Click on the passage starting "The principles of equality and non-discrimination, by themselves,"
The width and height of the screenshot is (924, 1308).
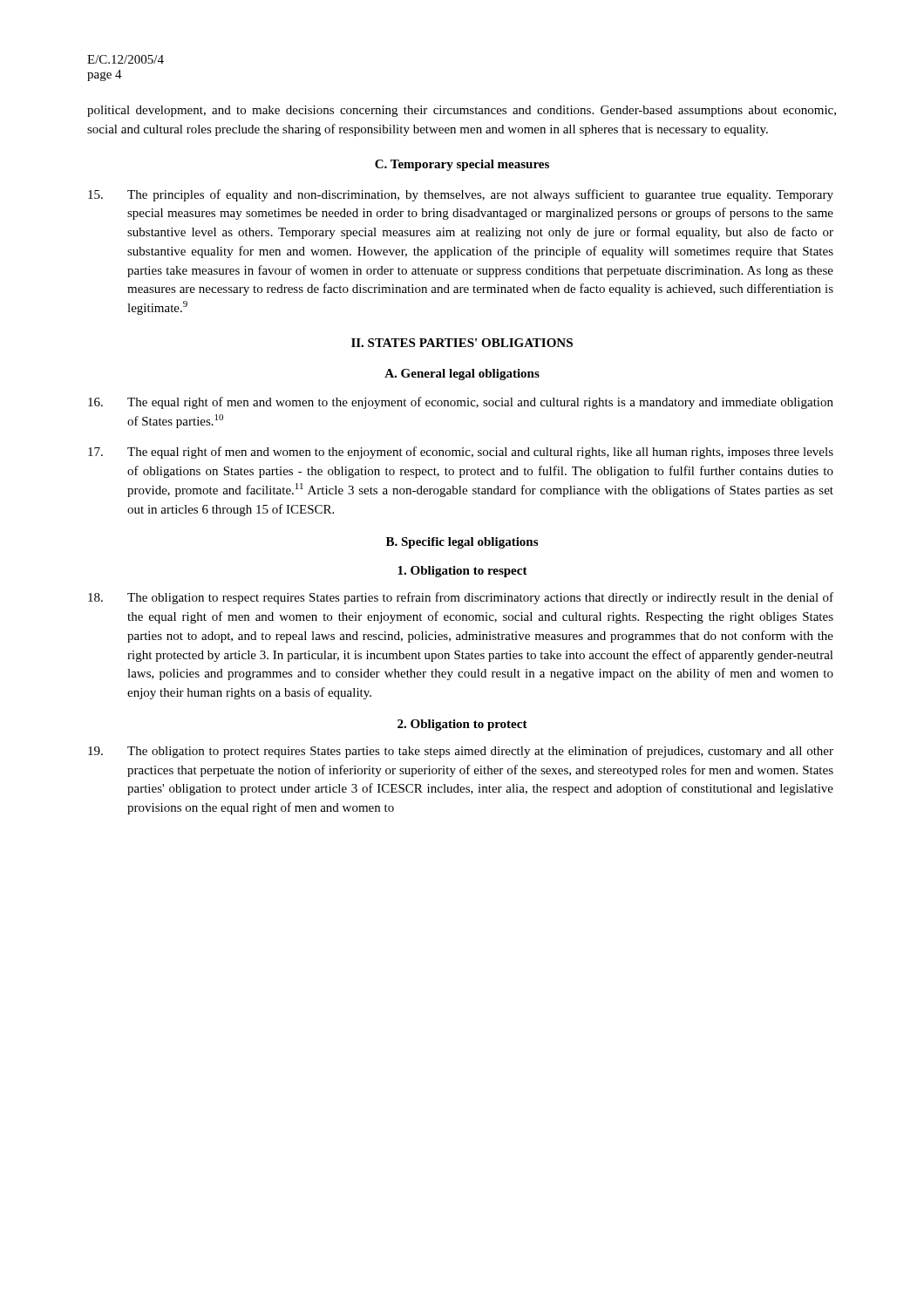[x=462, y=252]
